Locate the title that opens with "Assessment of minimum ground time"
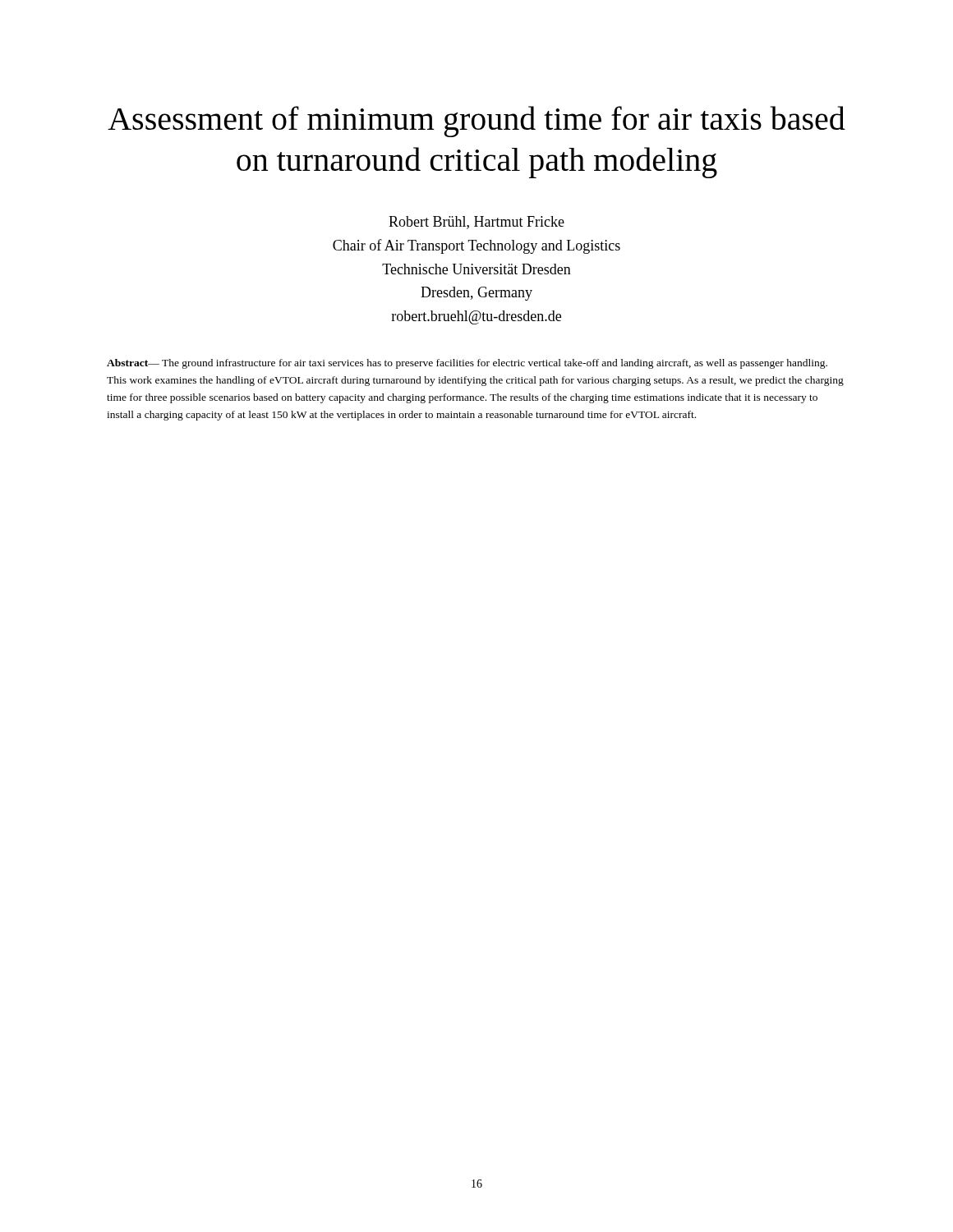 476,139
